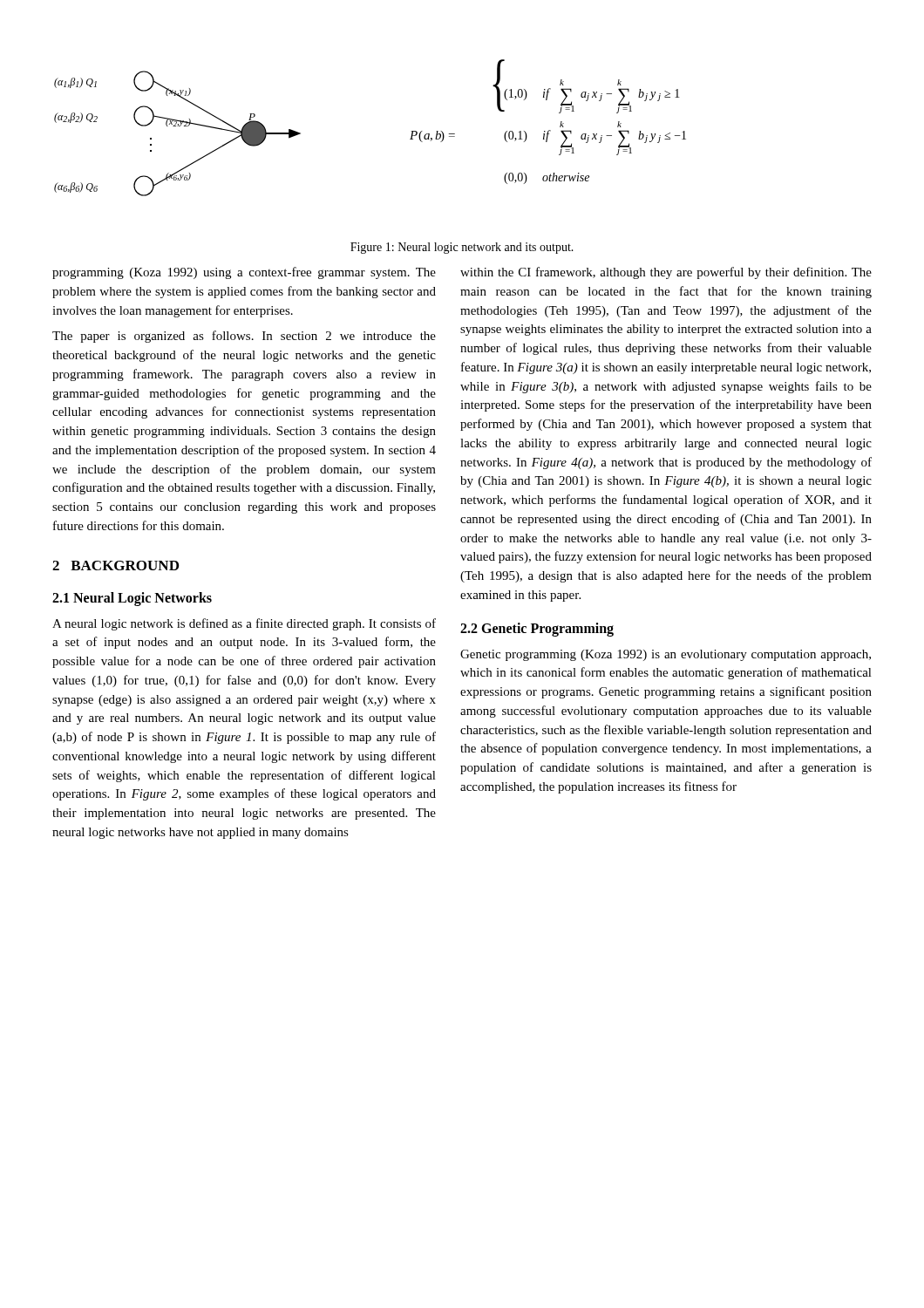Where does it say "2.2 Genetic Programming"?
This screenshot has height=1308, width=924.
(537, 628)
